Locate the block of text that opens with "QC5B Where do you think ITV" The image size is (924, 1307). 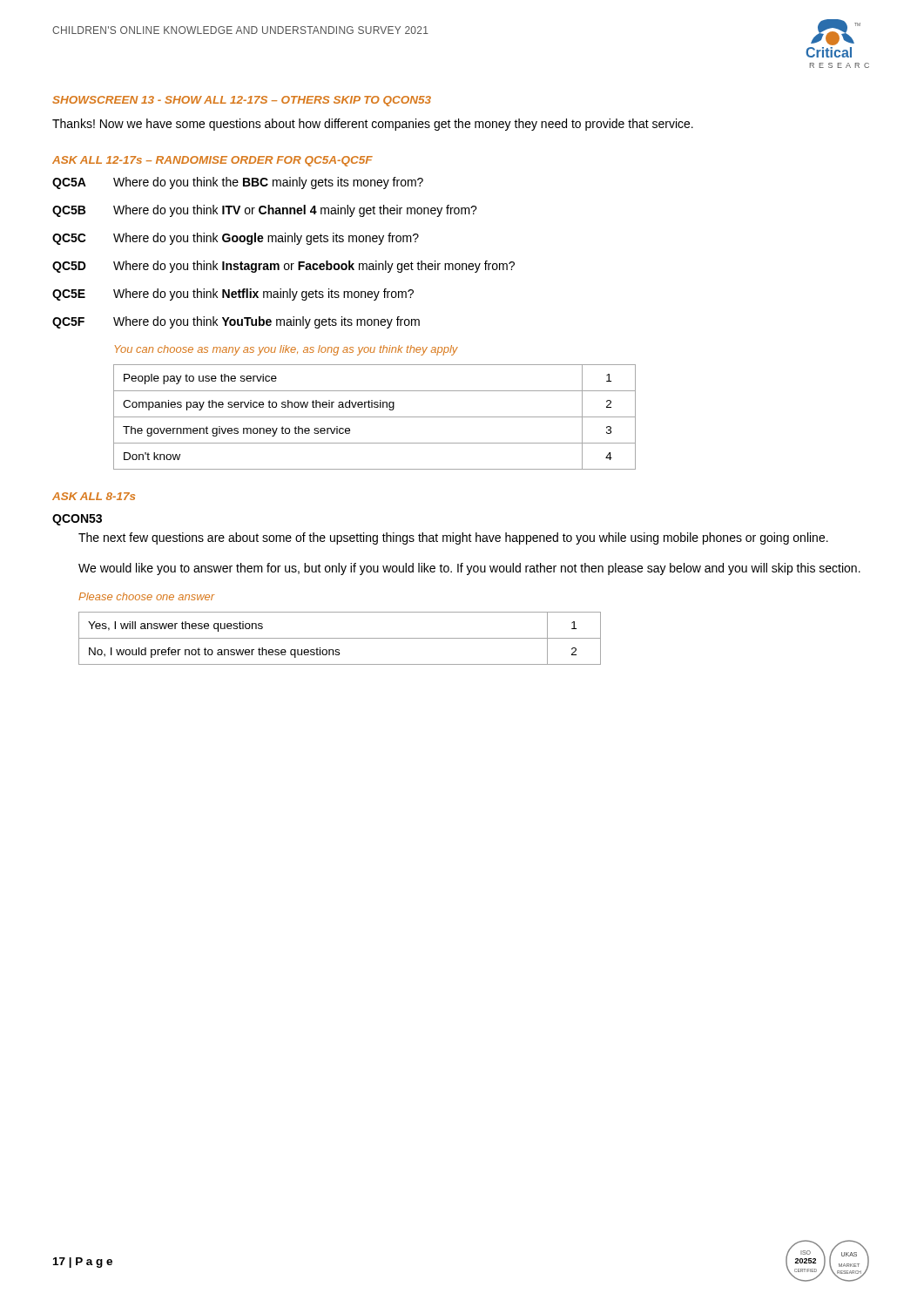(462, 210)
